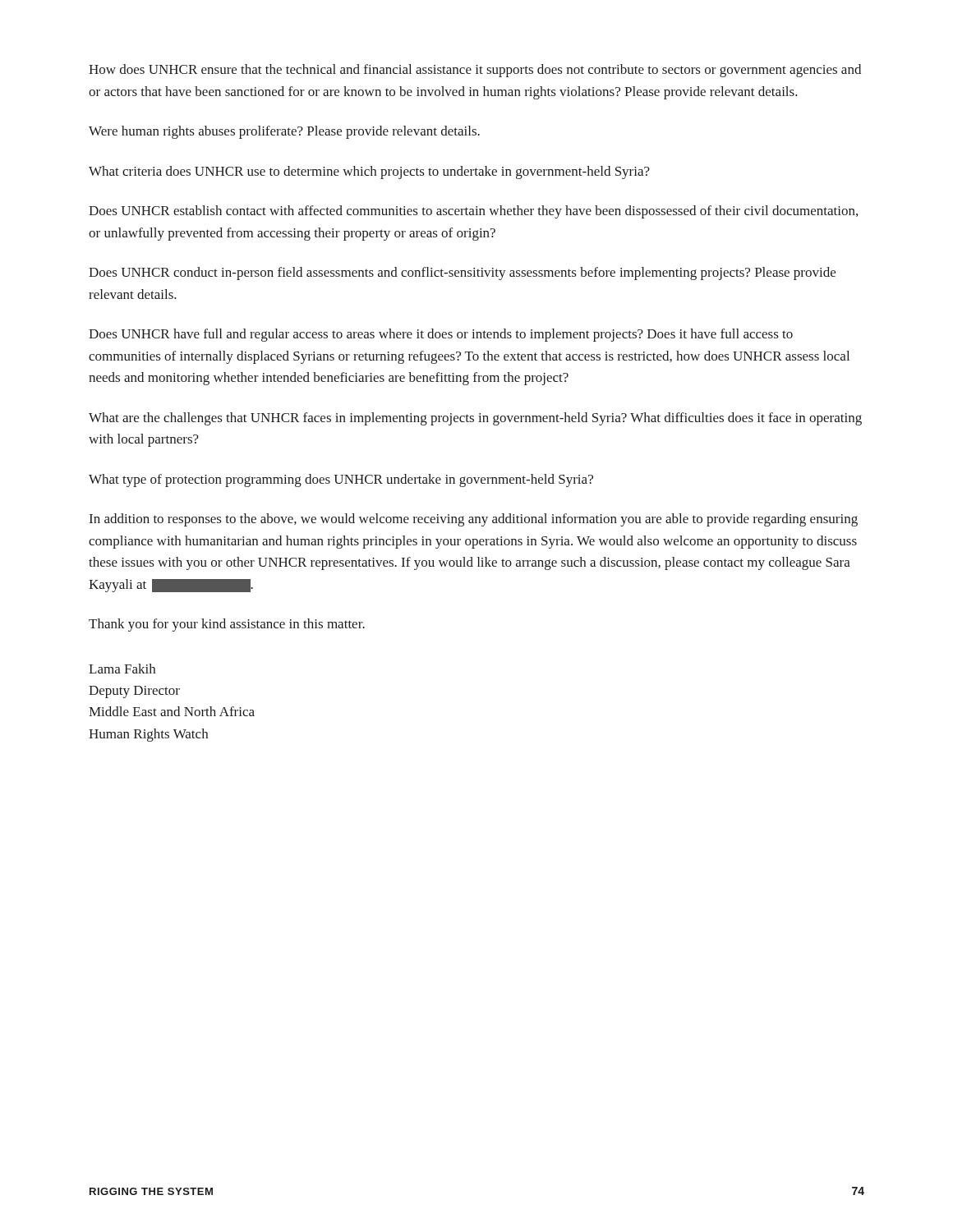Find the block on this page that starts "What are the challenges"
This screenshot has height=1232, width=953.
pyautogui.click(x=475, y=428)
